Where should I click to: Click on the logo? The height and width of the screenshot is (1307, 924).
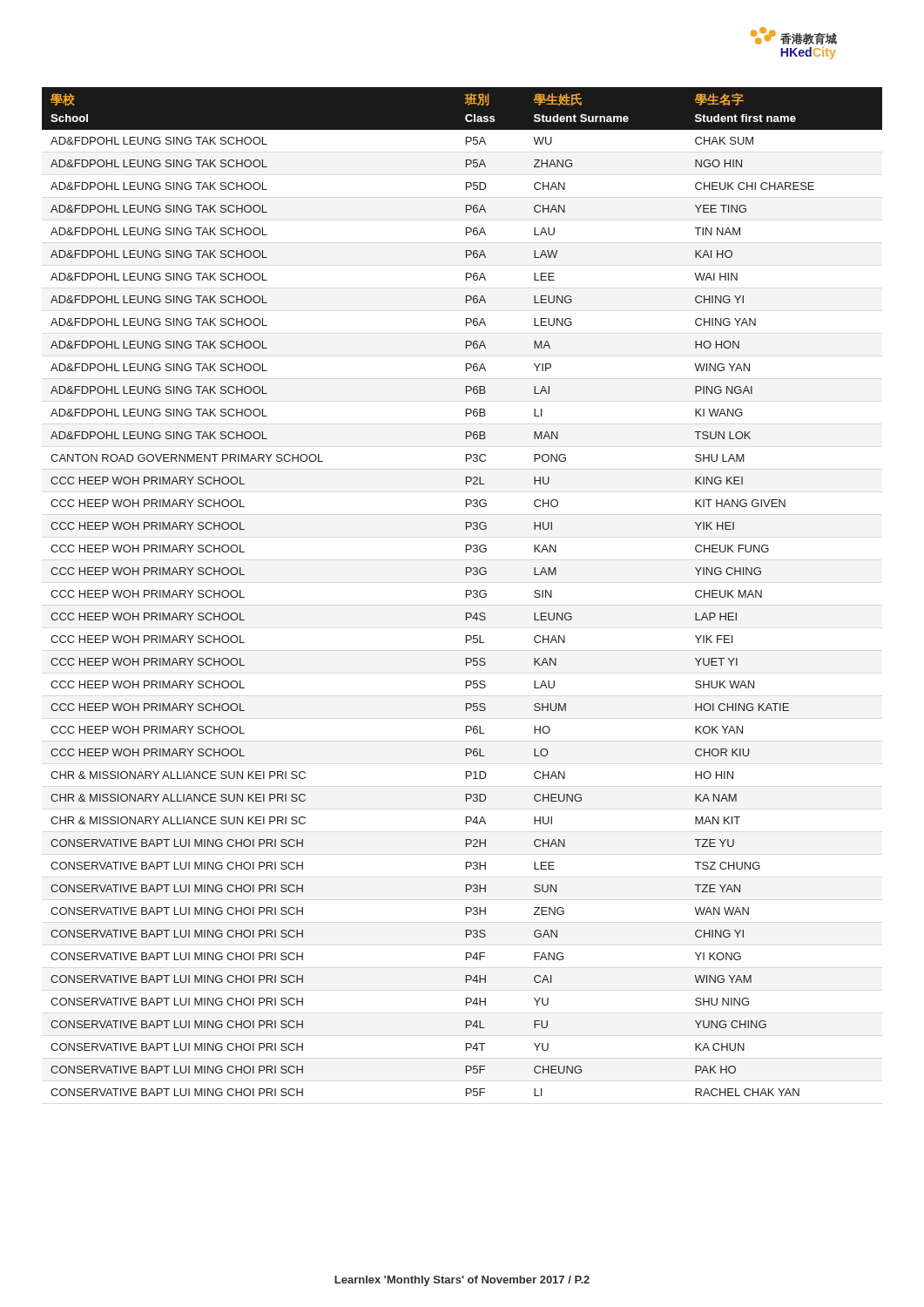click(x=813, y=49)
